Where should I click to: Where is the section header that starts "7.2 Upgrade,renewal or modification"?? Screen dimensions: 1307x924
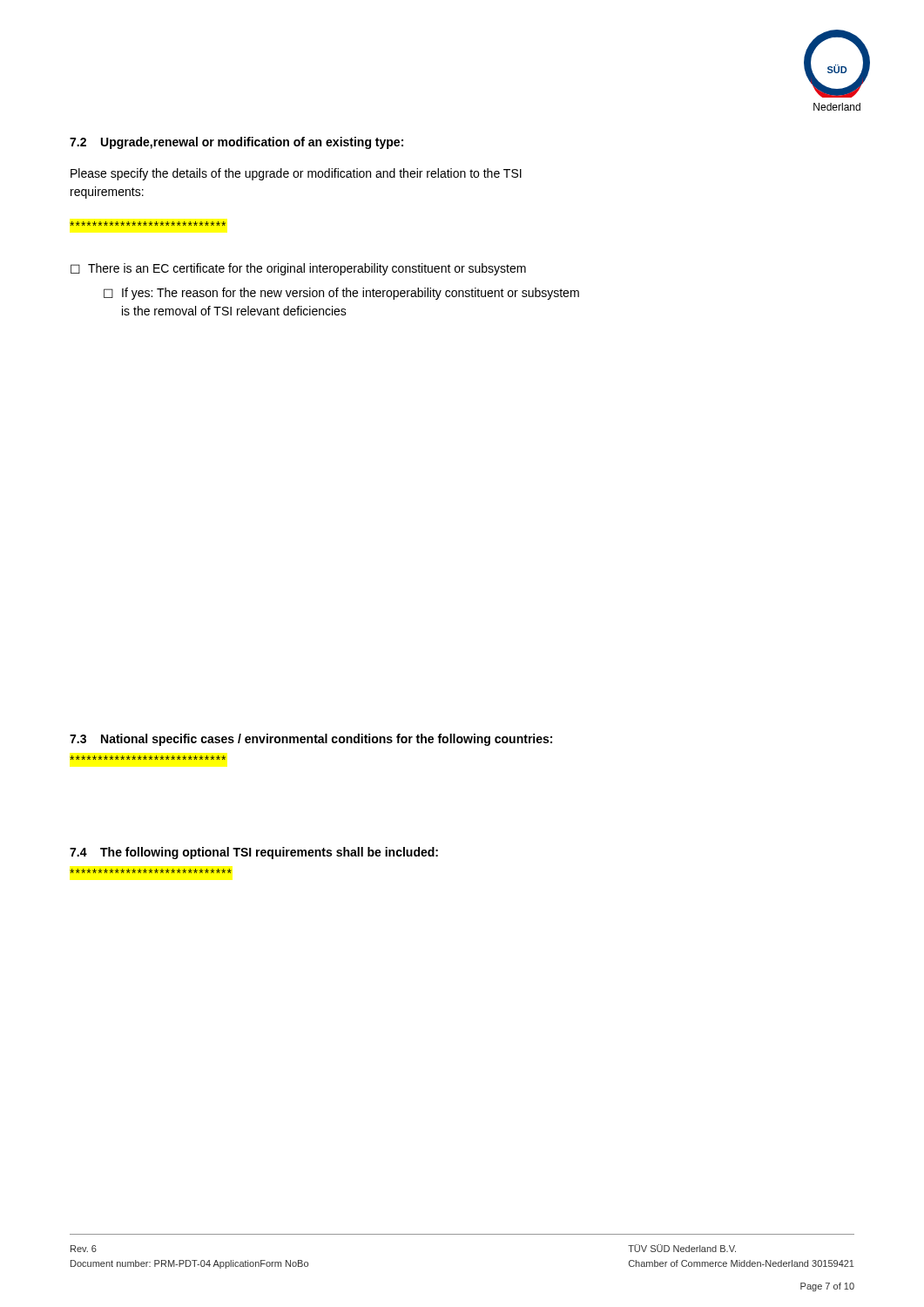pyautogui.click(x=237, y=142)
